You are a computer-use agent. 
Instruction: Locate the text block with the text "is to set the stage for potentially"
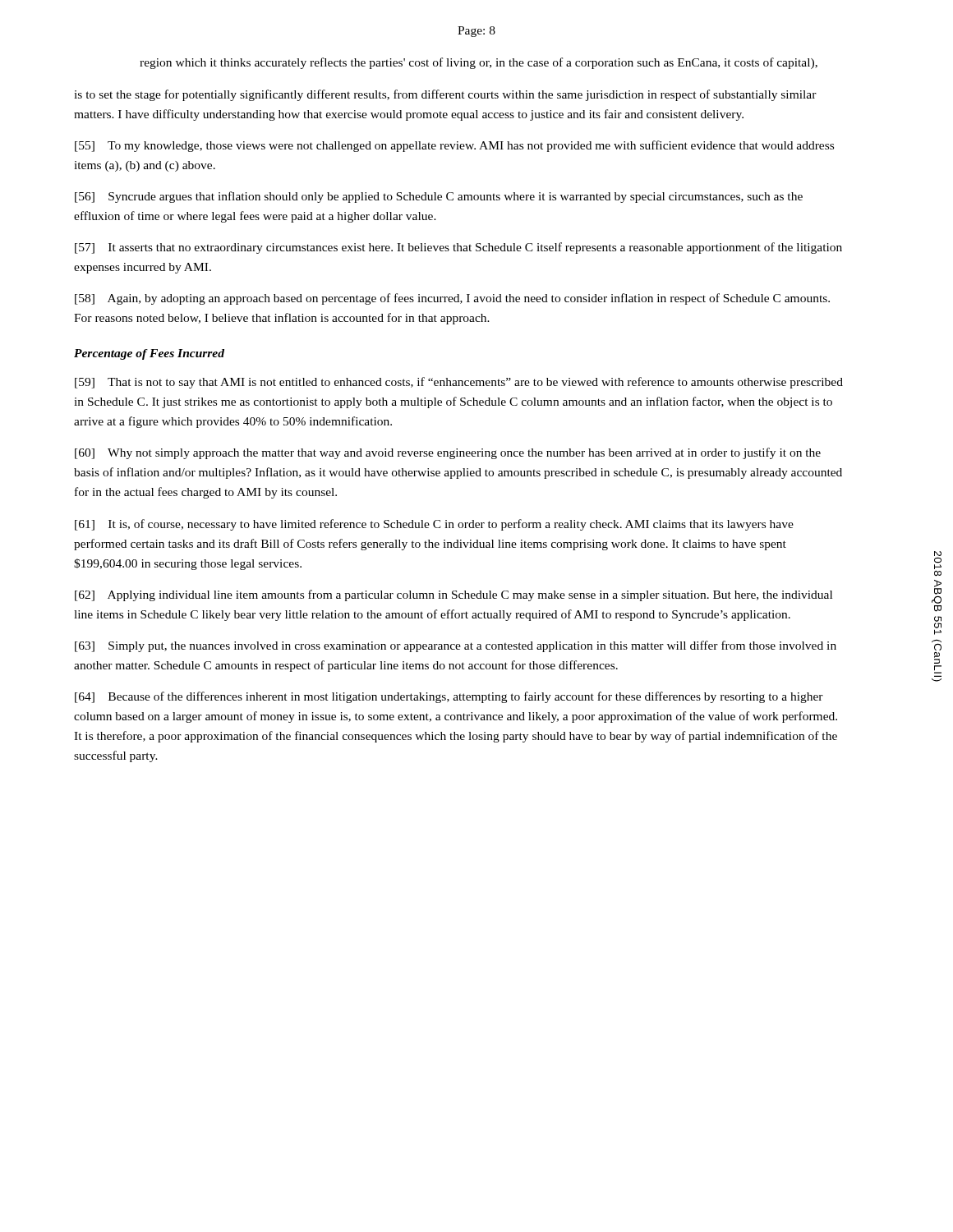tap(445, 104)
